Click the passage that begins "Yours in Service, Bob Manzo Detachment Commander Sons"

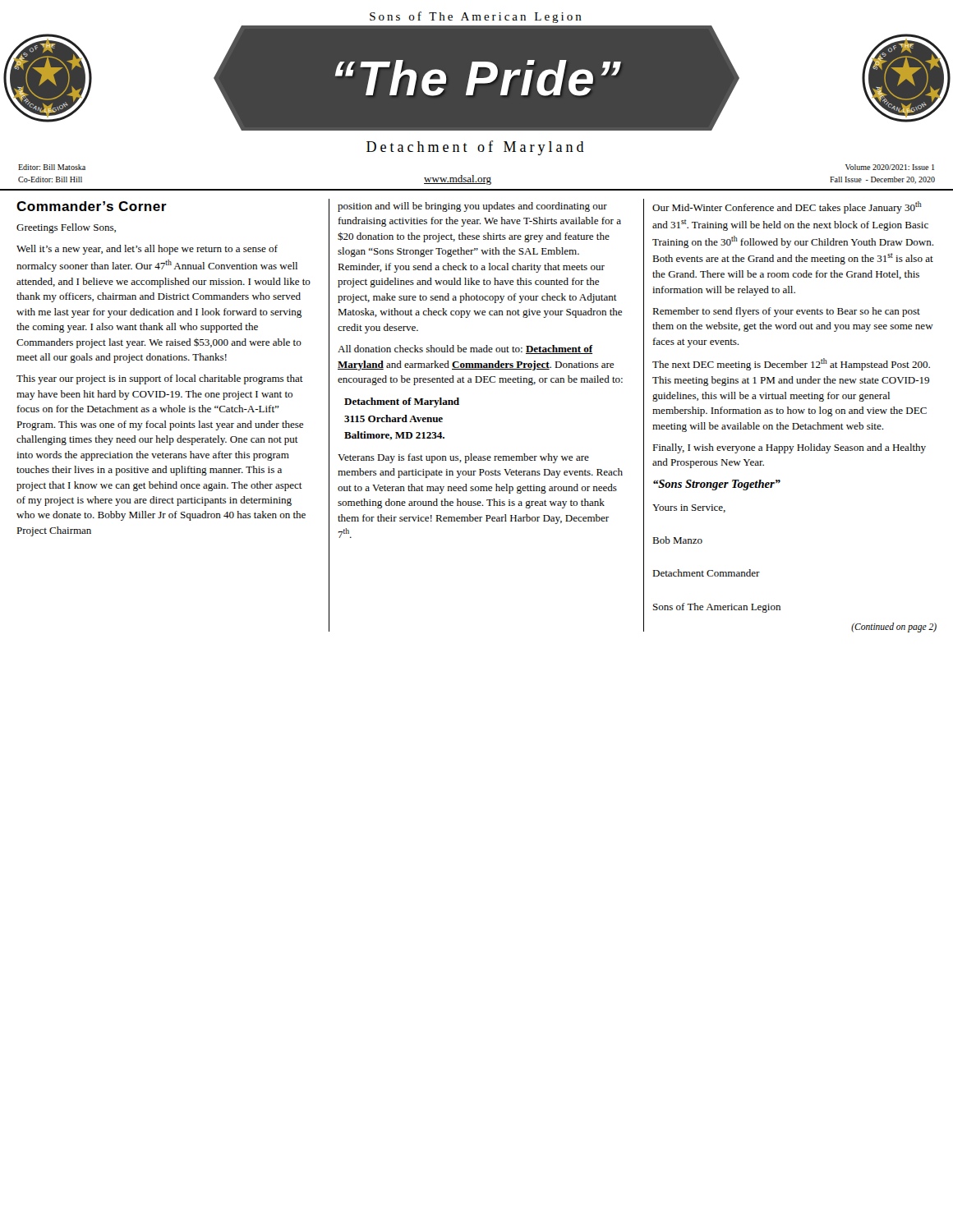point(689,508)
